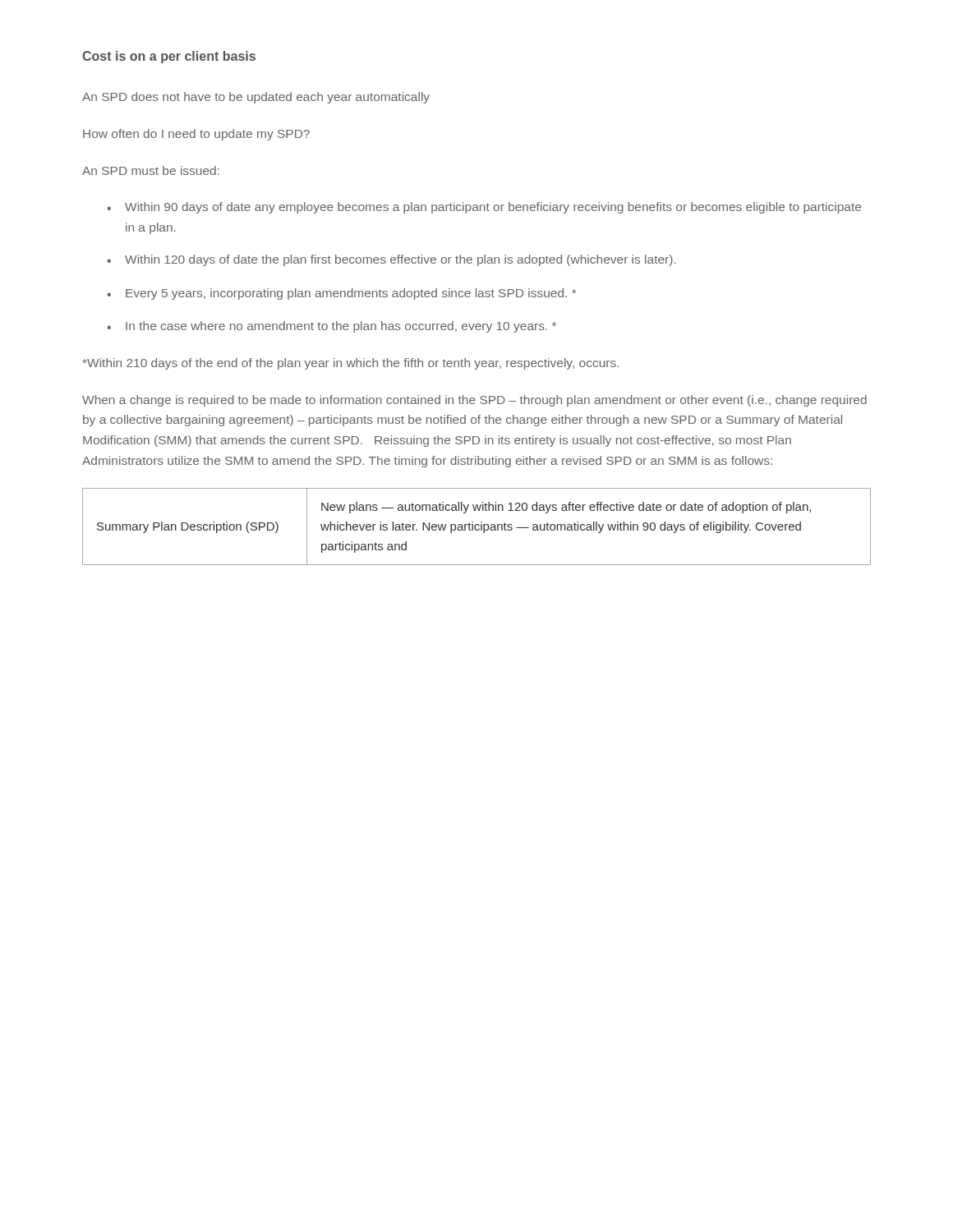953x1232 pixels.
Task: Where is the passage that starts "When a change is required to be made"?
Action: point(475,430)
